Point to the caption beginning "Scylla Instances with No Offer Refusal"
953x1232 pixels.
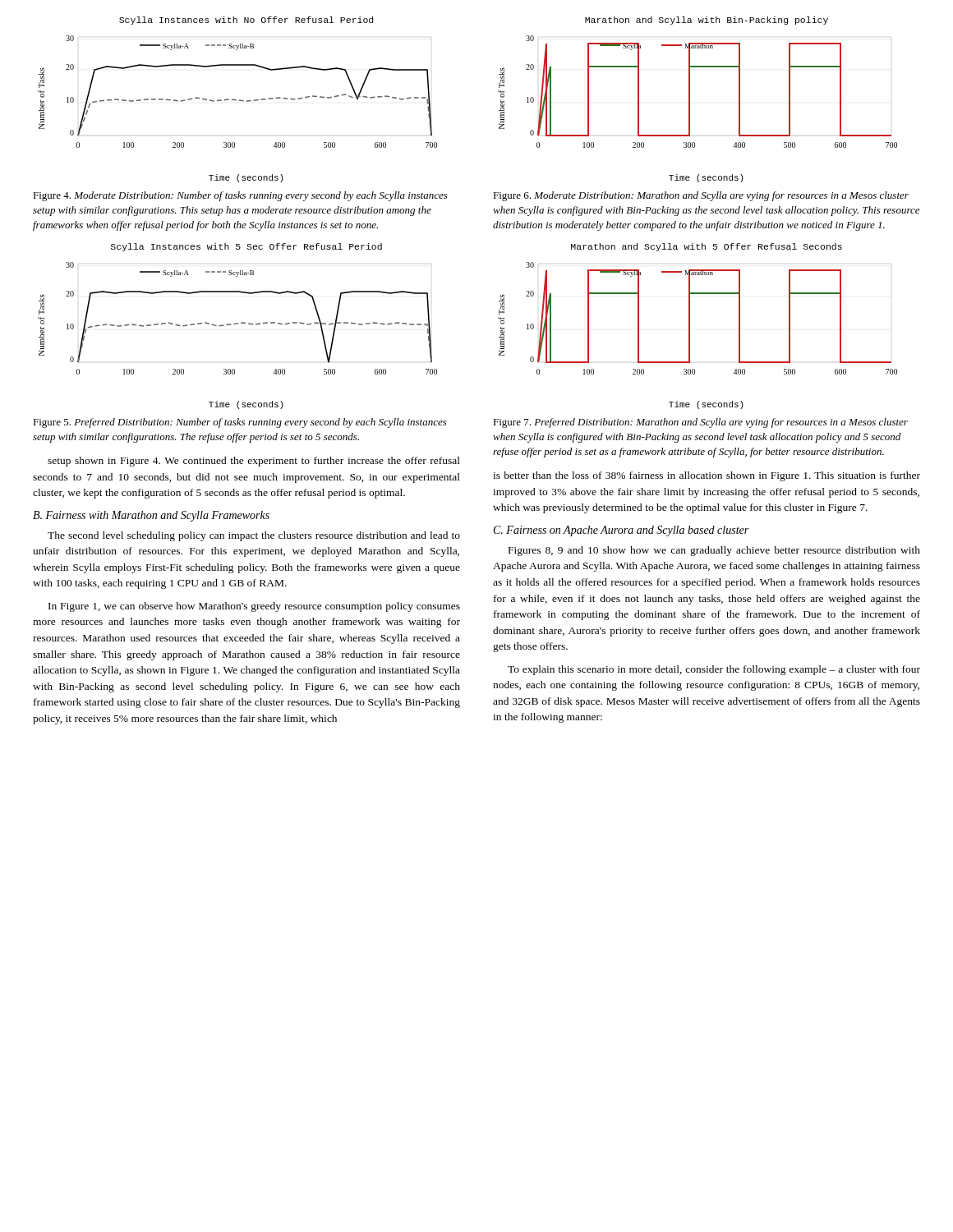tap(246, 20)
